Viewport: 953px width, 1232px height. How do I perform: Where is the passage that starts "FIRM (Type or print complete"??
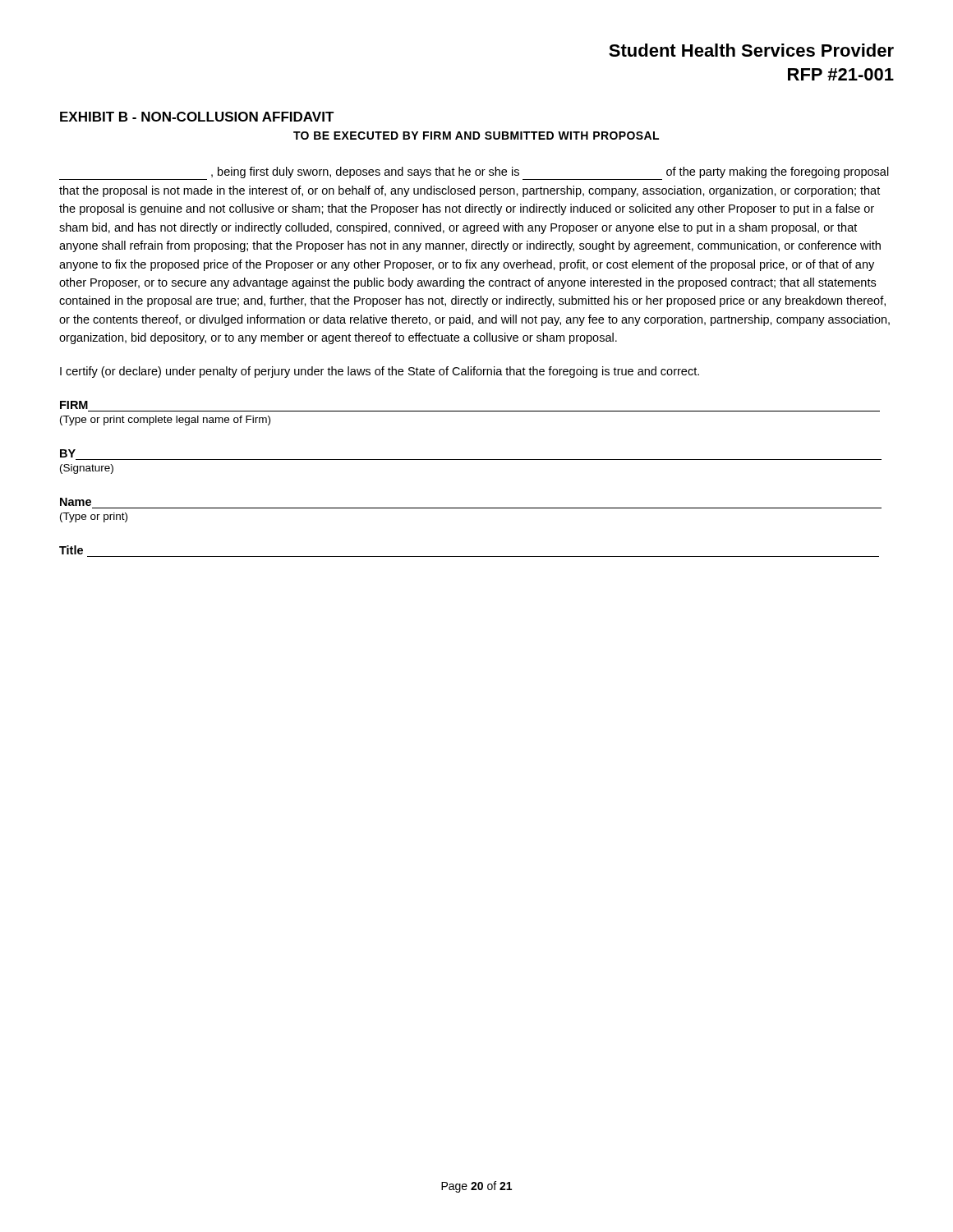pyautogui.click(x=476, y=411)
